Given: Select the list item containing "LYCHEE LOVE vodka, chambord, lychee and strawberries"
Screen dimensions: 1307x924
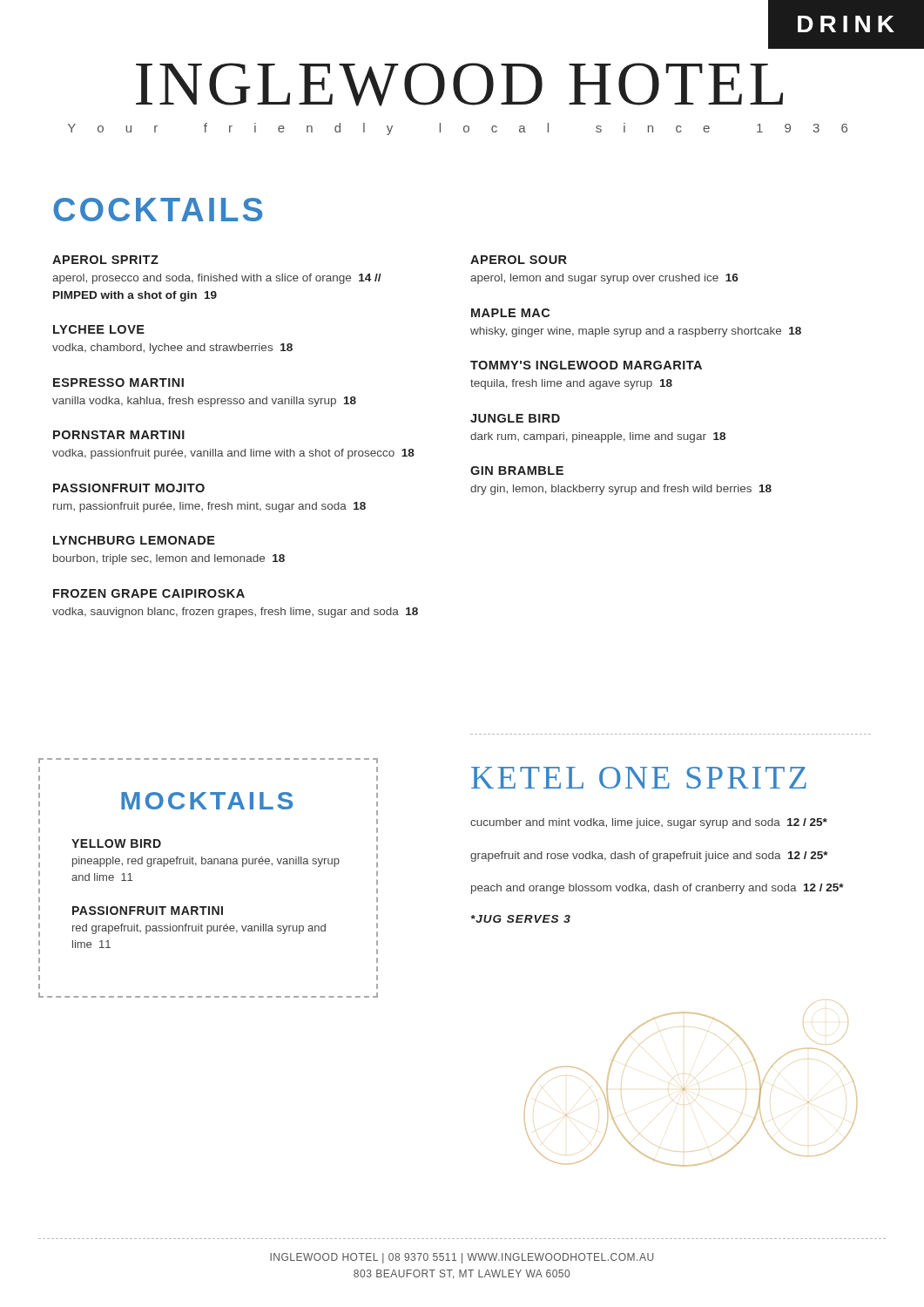Looking at the screenshot, I should [x=240, y=339].
